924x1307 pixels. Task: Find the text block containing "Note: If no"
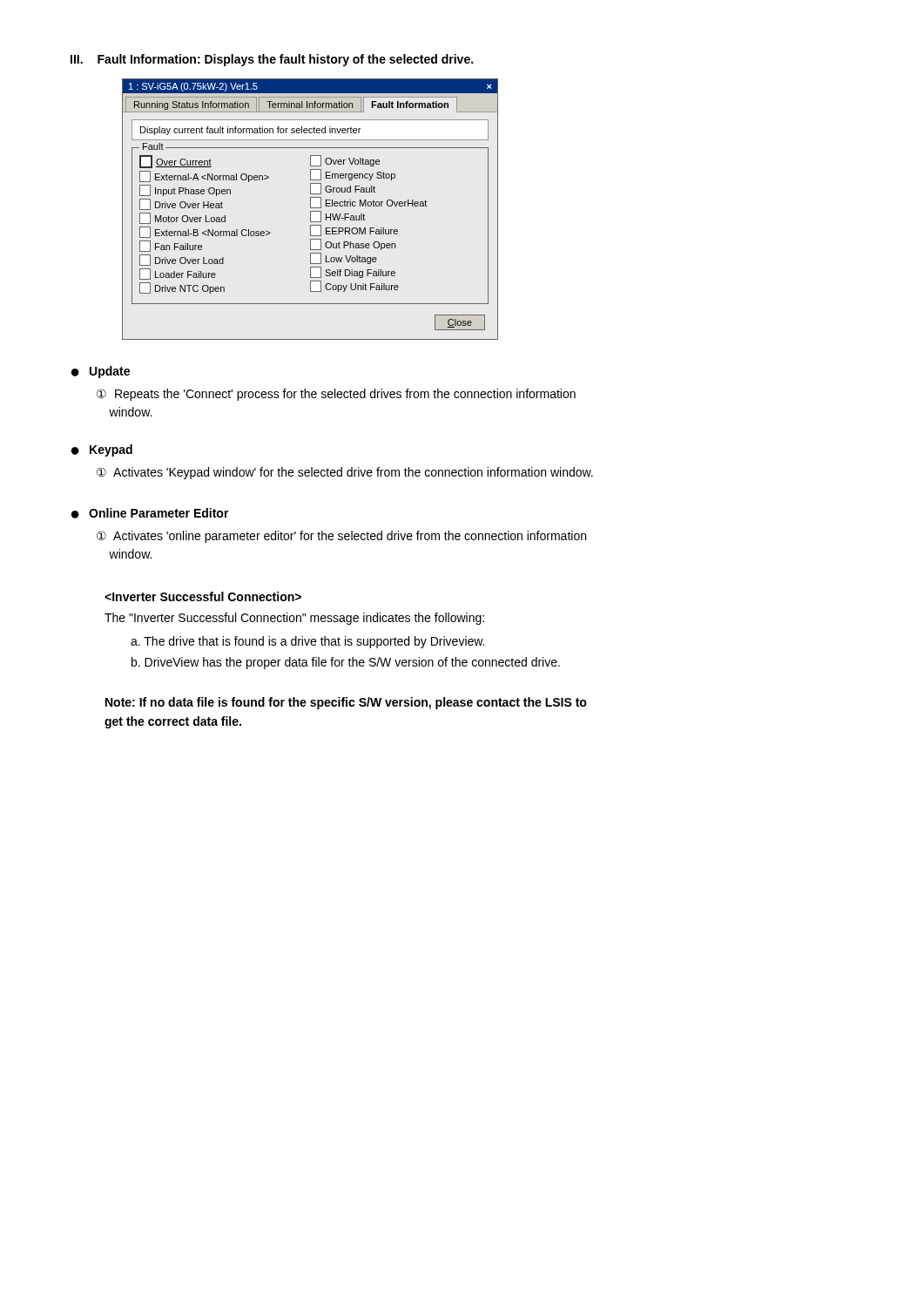coord(346,712)
